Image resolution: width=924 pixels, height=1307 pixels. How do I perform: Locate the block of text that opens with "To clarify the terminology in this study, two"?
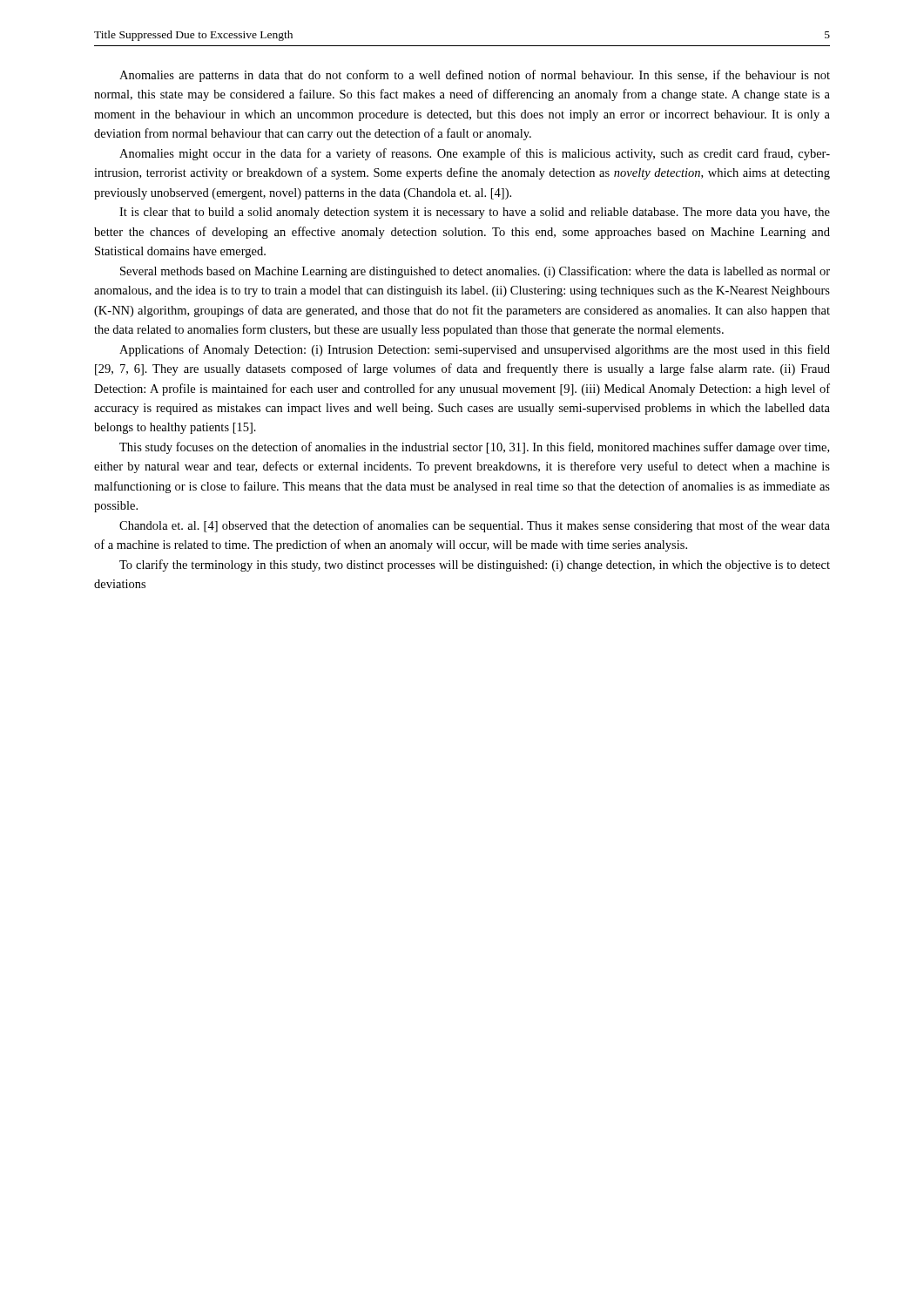(x=462, y=574)
